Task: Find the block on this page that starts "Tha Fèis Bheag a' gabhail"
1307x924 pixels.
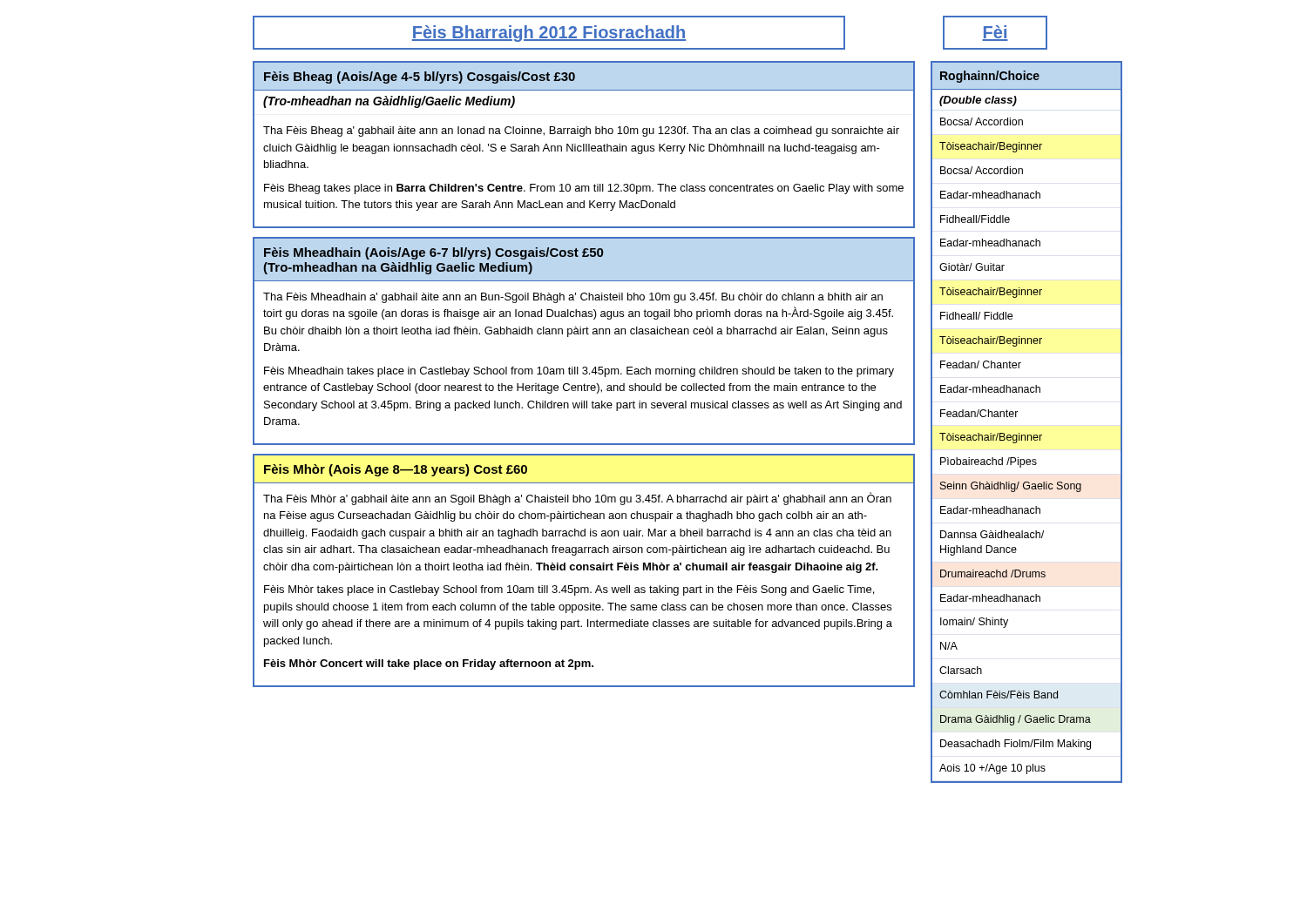Action: pos(581,147)
